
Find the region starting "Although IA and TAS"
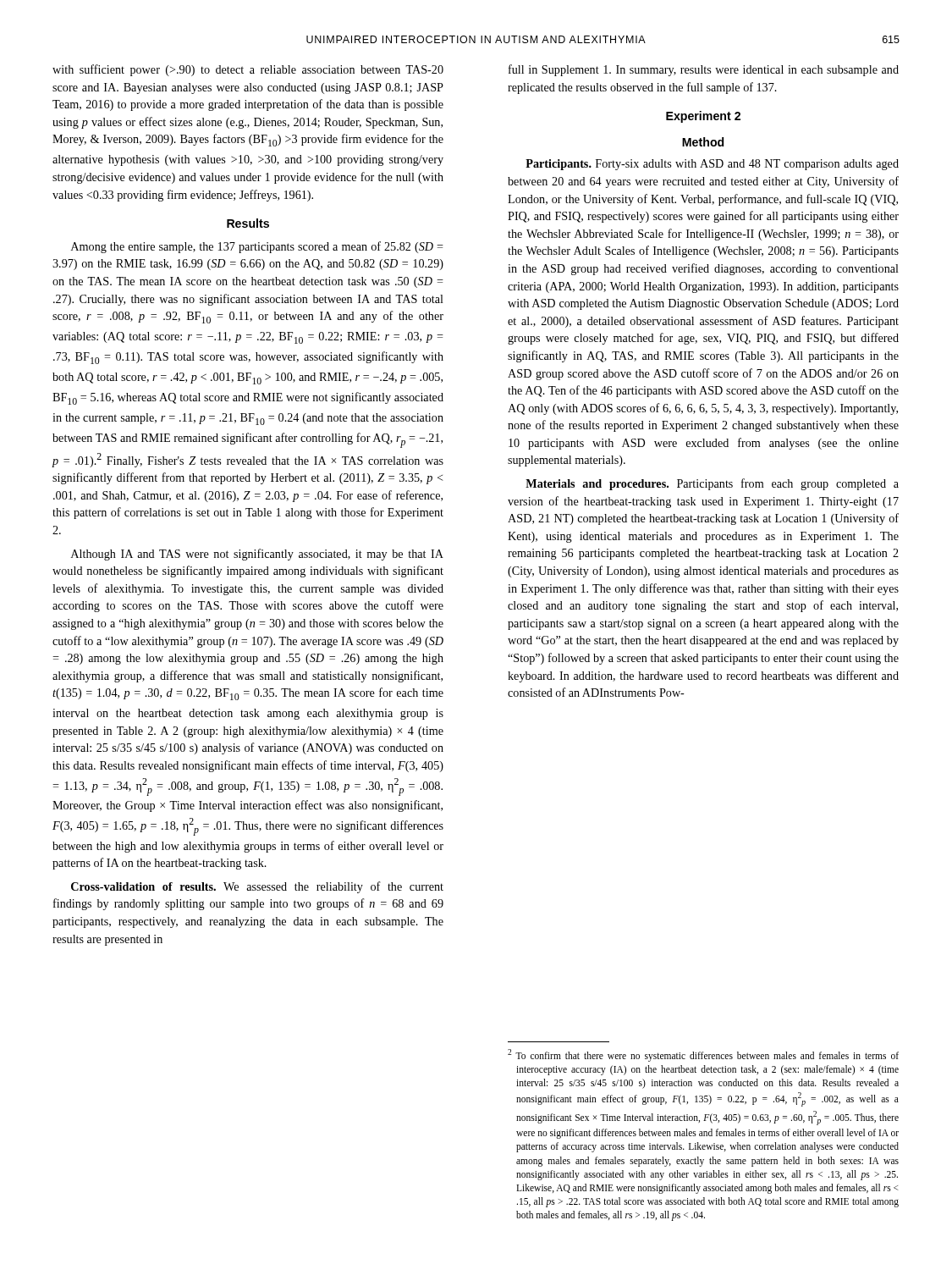point(248,708)
